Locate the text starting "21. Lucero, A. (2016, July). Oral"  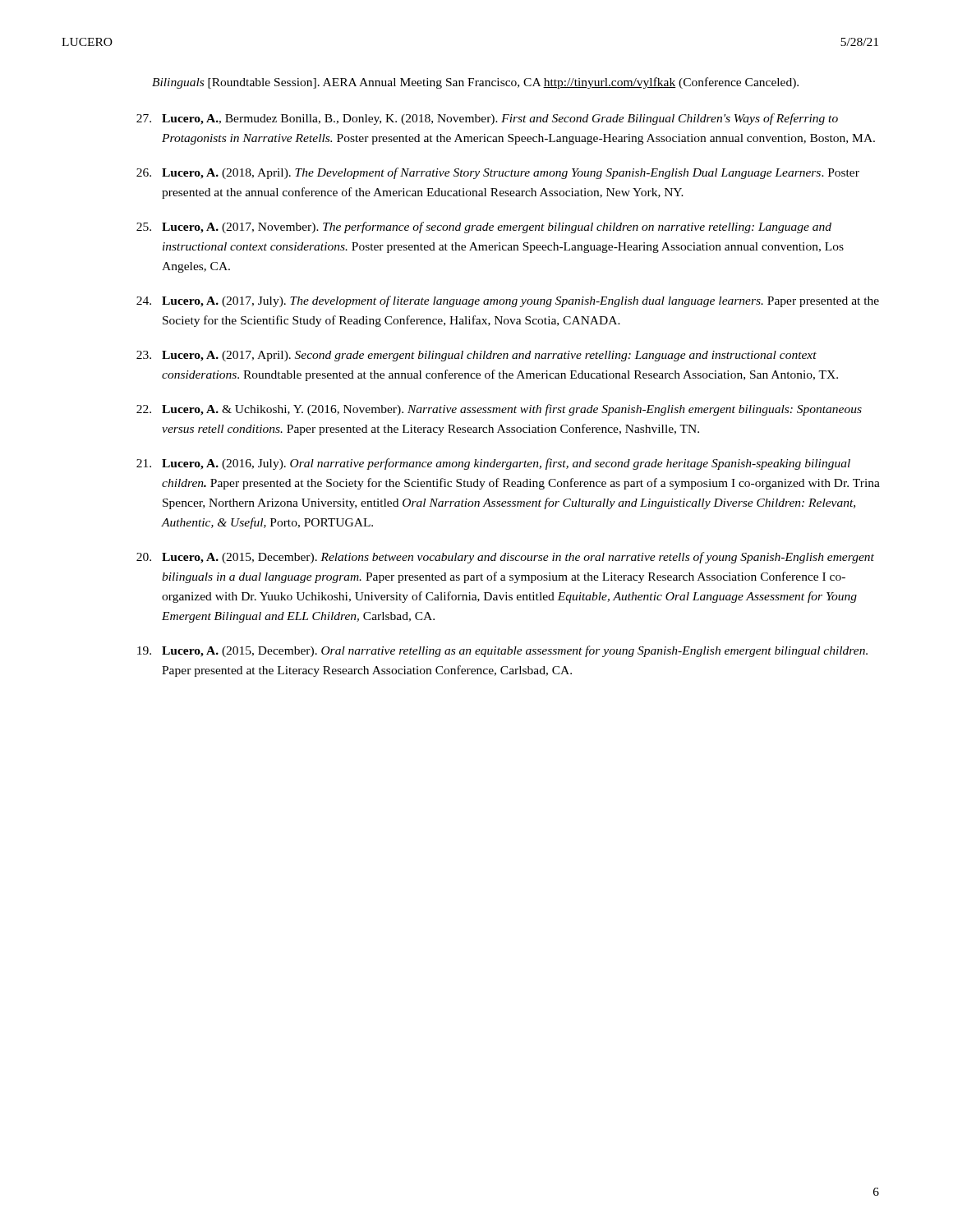click(474, 493)
